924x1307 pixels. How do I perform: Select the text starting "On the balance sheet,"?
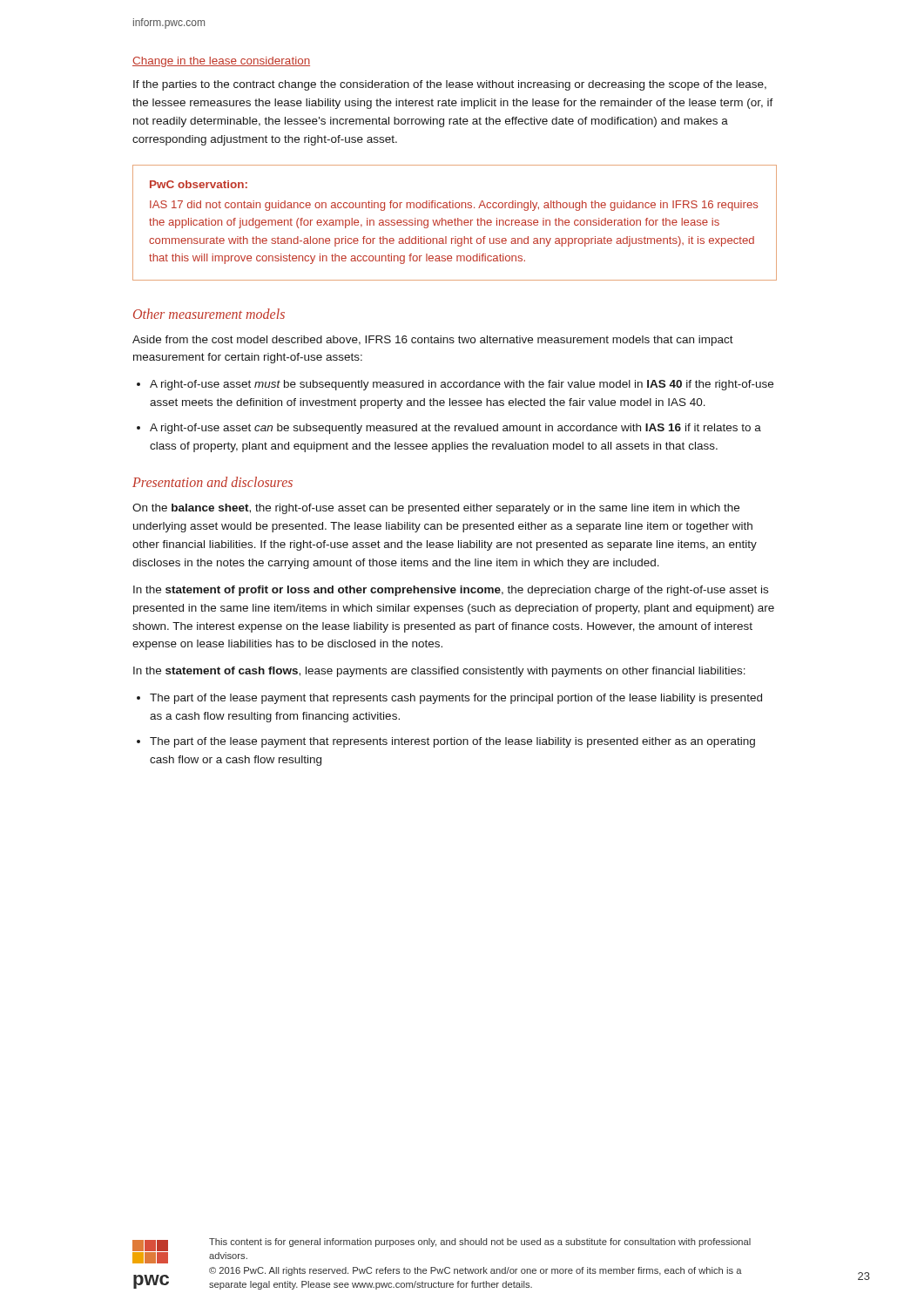pyautogui.click(x=444, y=535)
